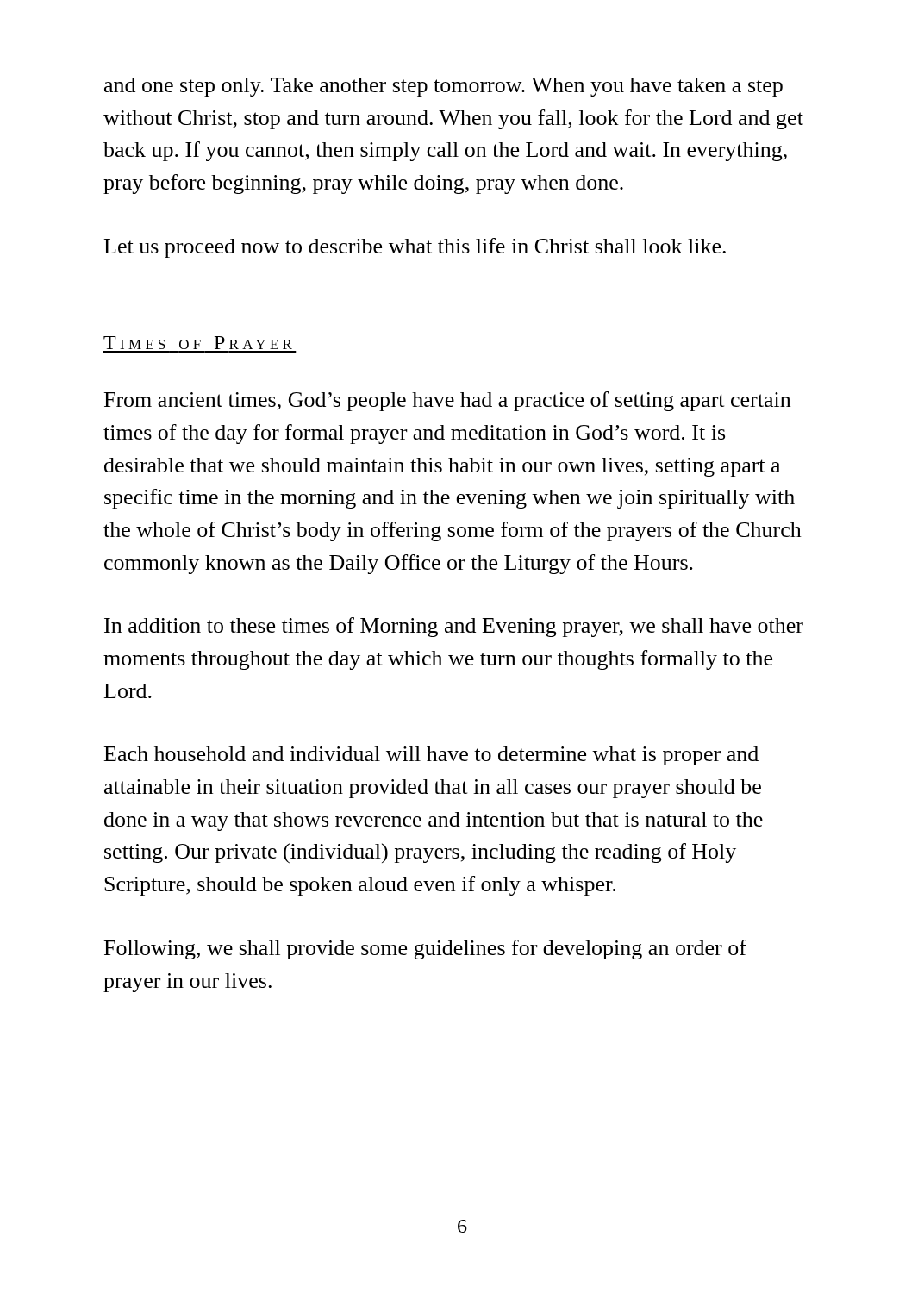Where is the passage that starts "In addition to these times of Morning"?
Image resolution: width=924 pixels, height=1293 pixels.
(453, 658)
